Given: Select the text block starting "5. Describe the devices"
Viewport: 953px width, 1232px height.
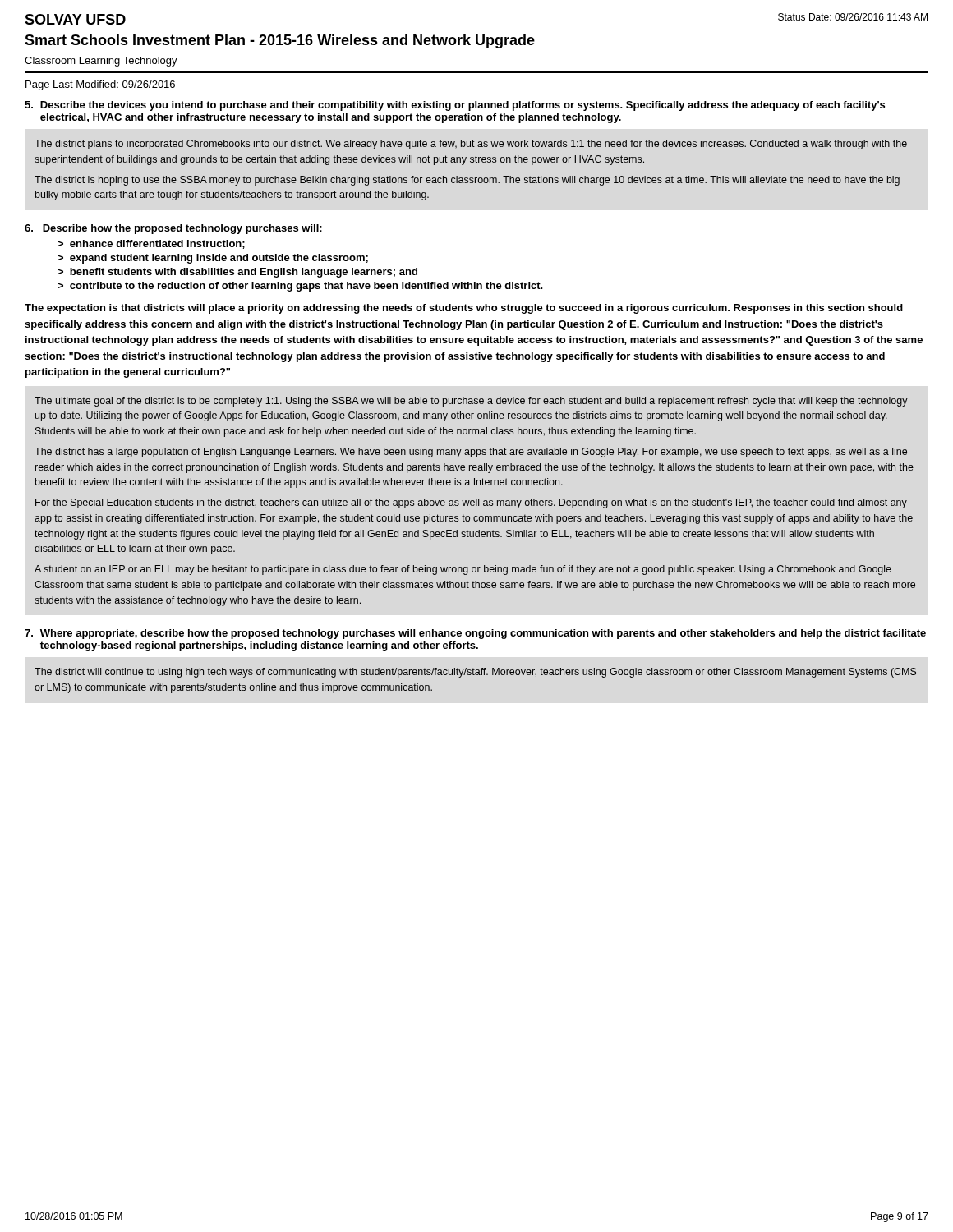Looking at the screenshot, I should tap(476, 111).
